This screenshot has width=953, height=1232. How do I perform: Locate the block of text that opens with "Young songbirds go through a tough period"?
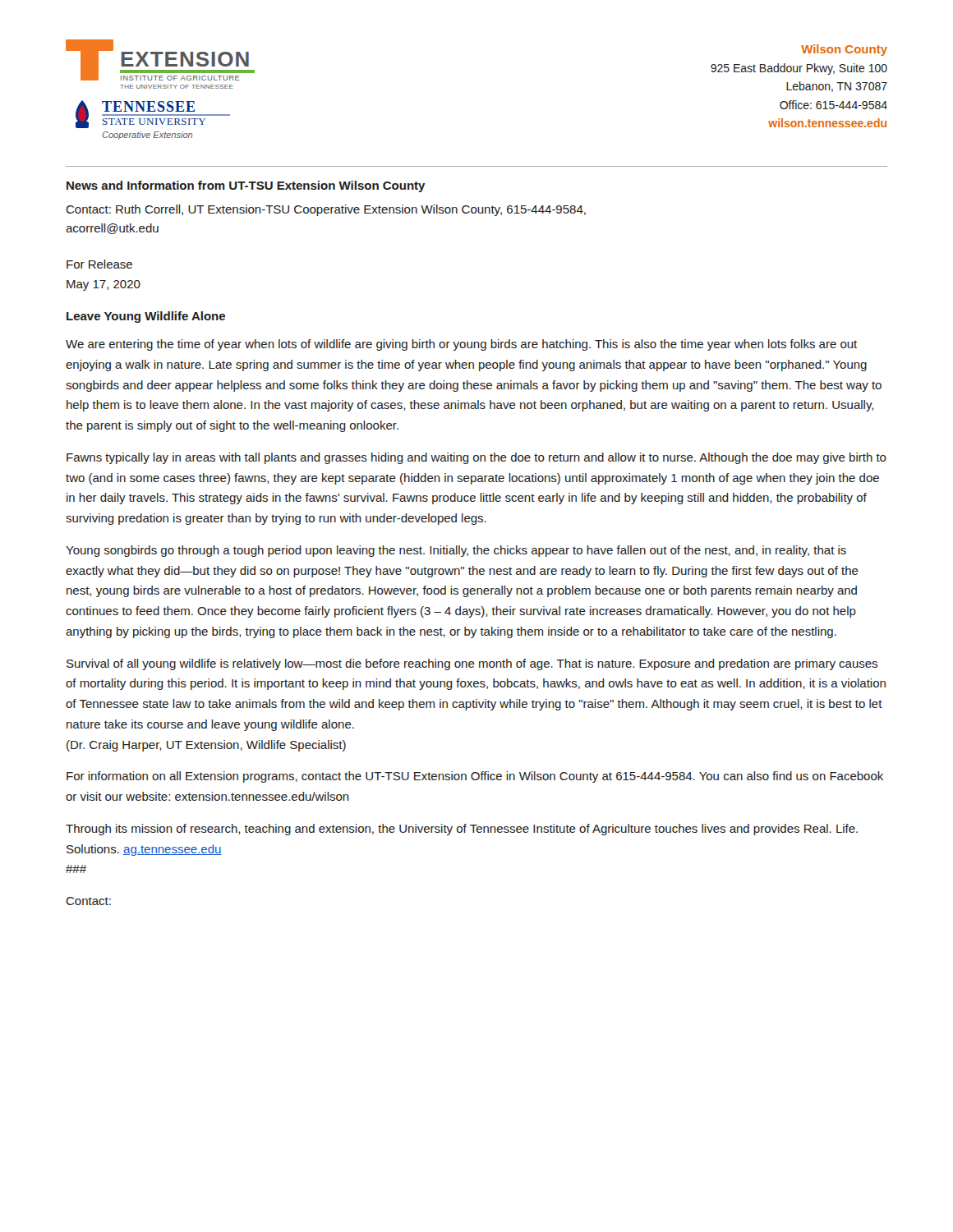(x=462, y=590)
